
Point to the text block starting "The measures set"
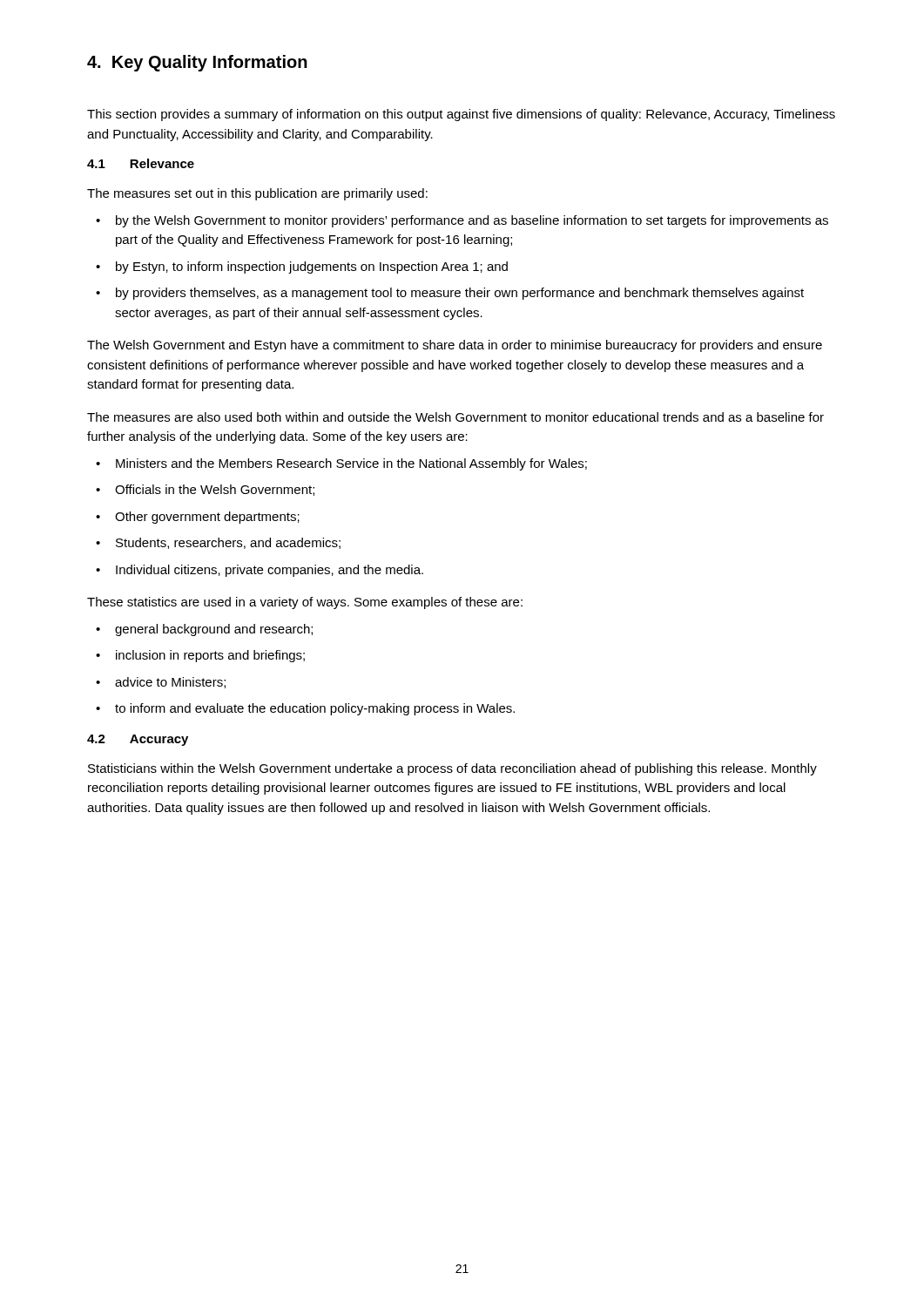[257, 194]
